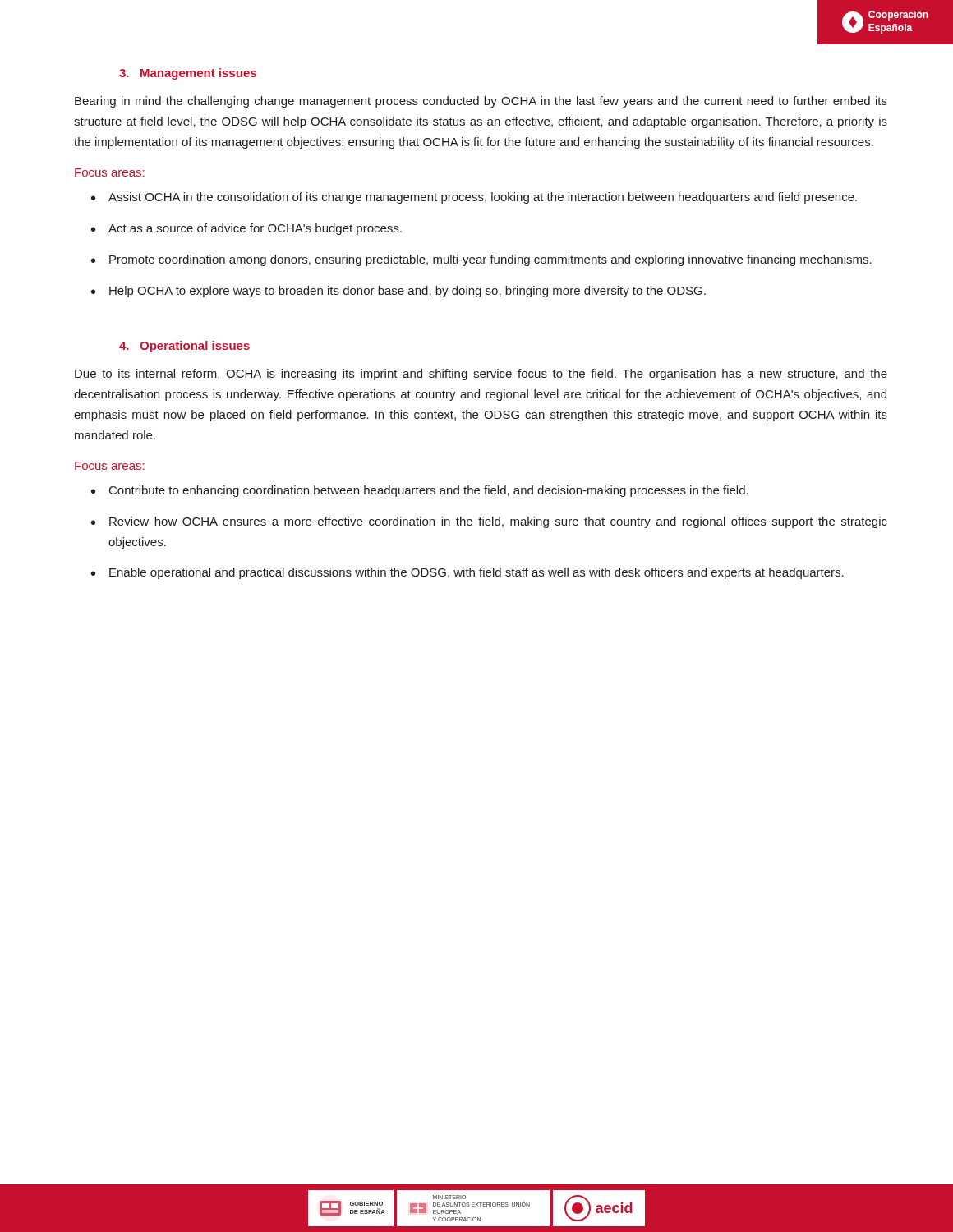Locate the block of text that opens with "Due to its internal reform, OCHA"

tap(481, 404)
